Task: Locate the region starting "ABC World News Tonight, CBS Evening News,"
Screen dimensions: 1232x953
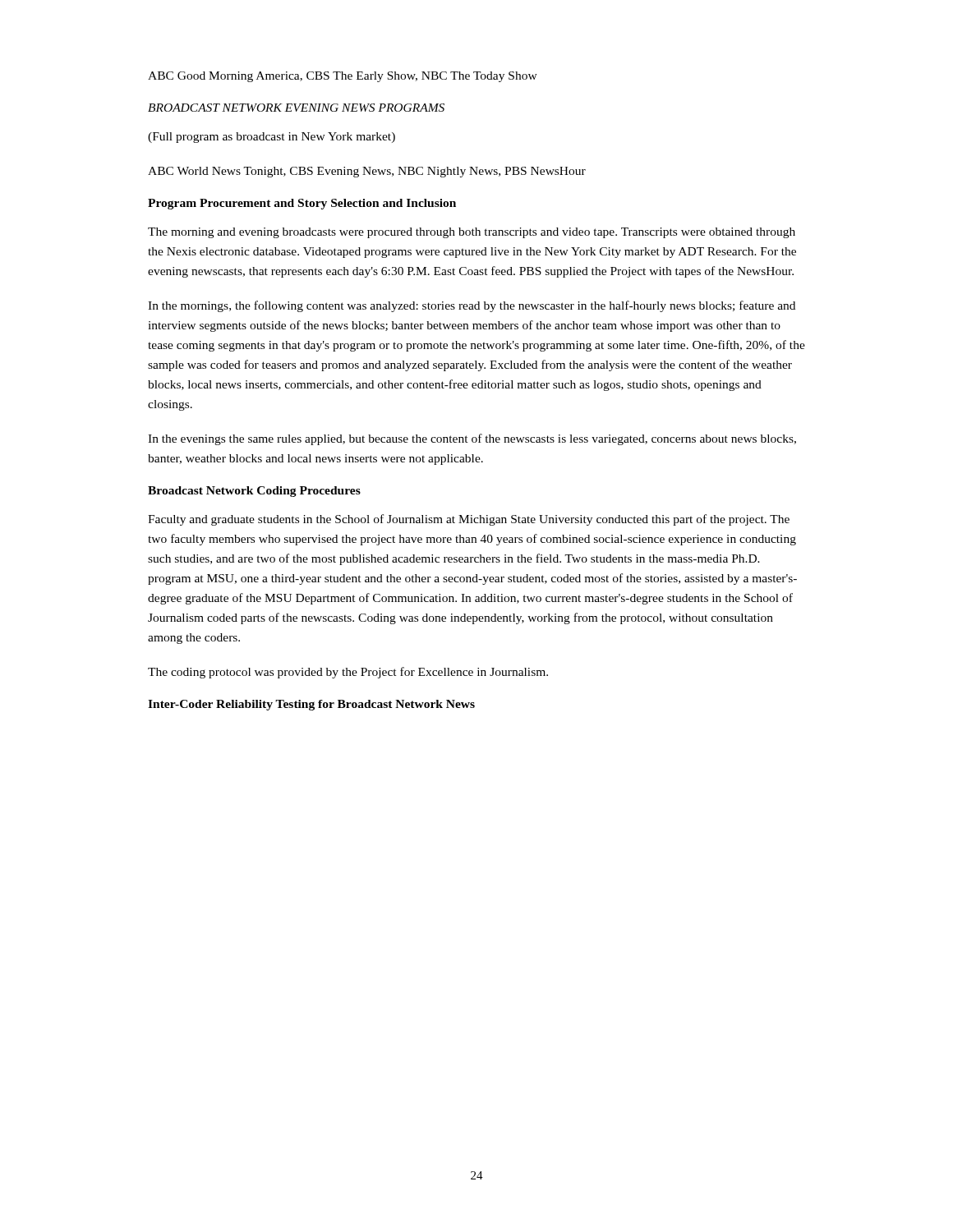Action: 367,170
